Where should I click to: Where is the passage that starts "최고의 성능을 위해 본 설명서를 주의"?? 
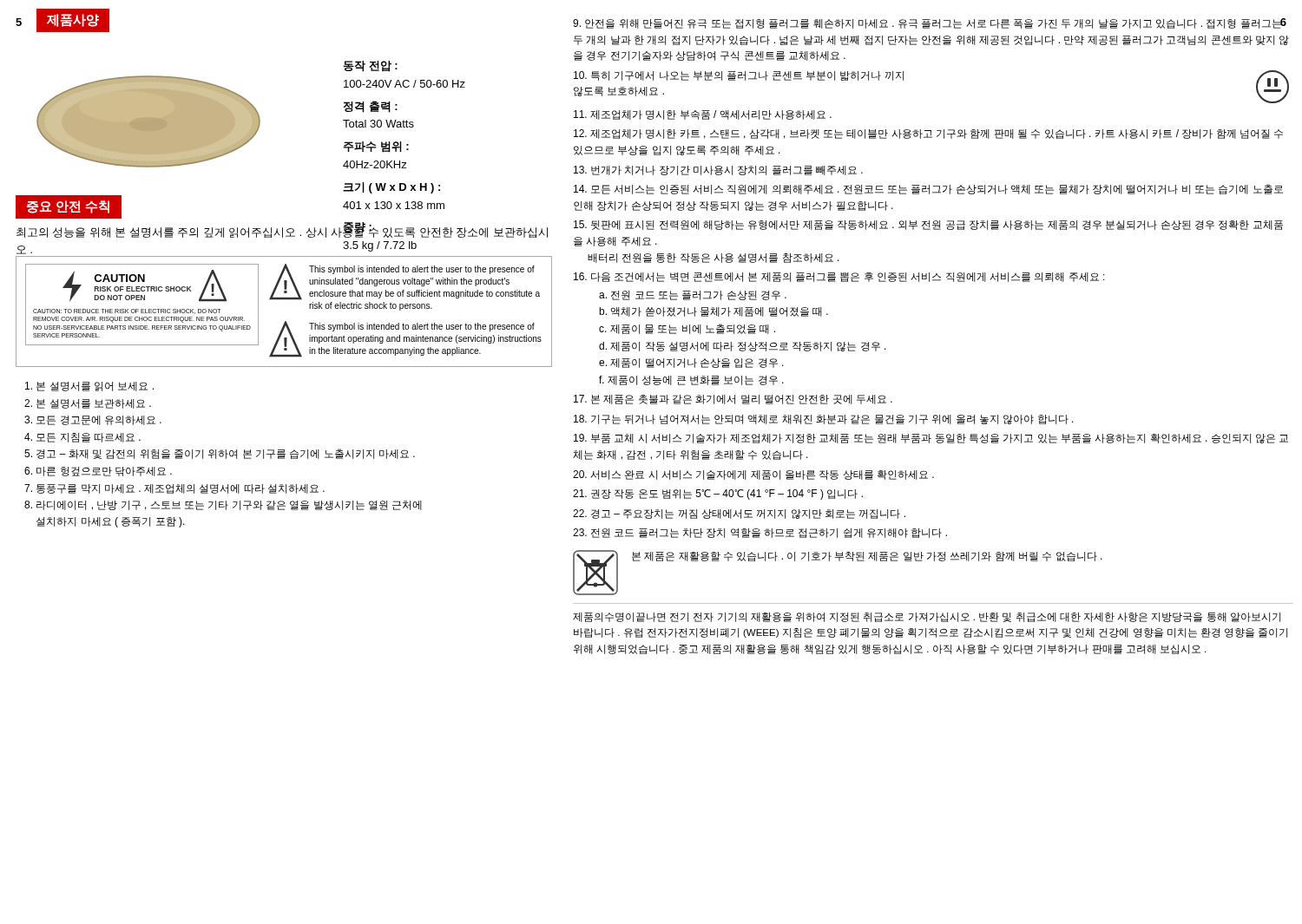click(x=282, y=241)
